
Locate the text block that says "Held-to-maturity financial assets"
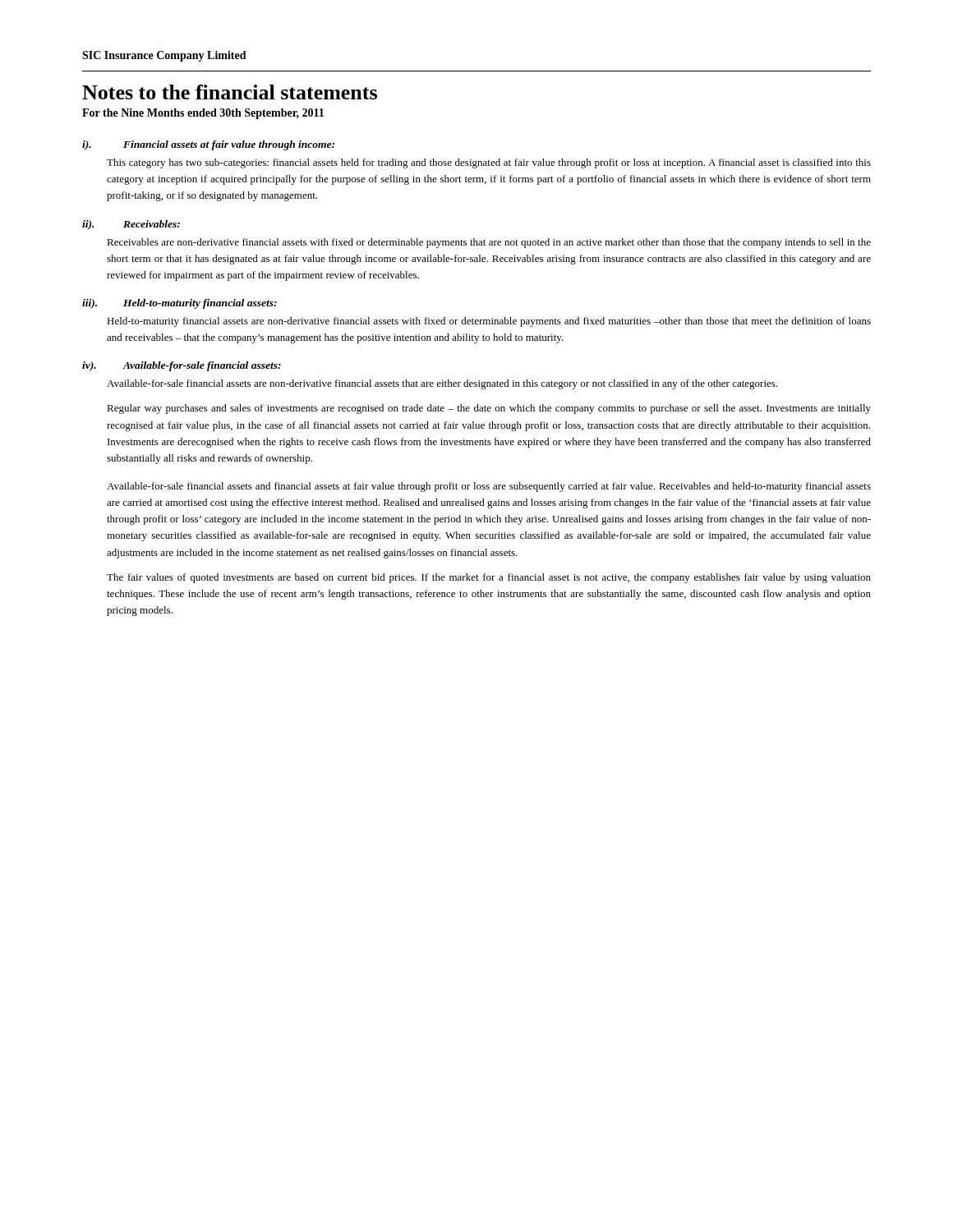(x=489, y=329)
